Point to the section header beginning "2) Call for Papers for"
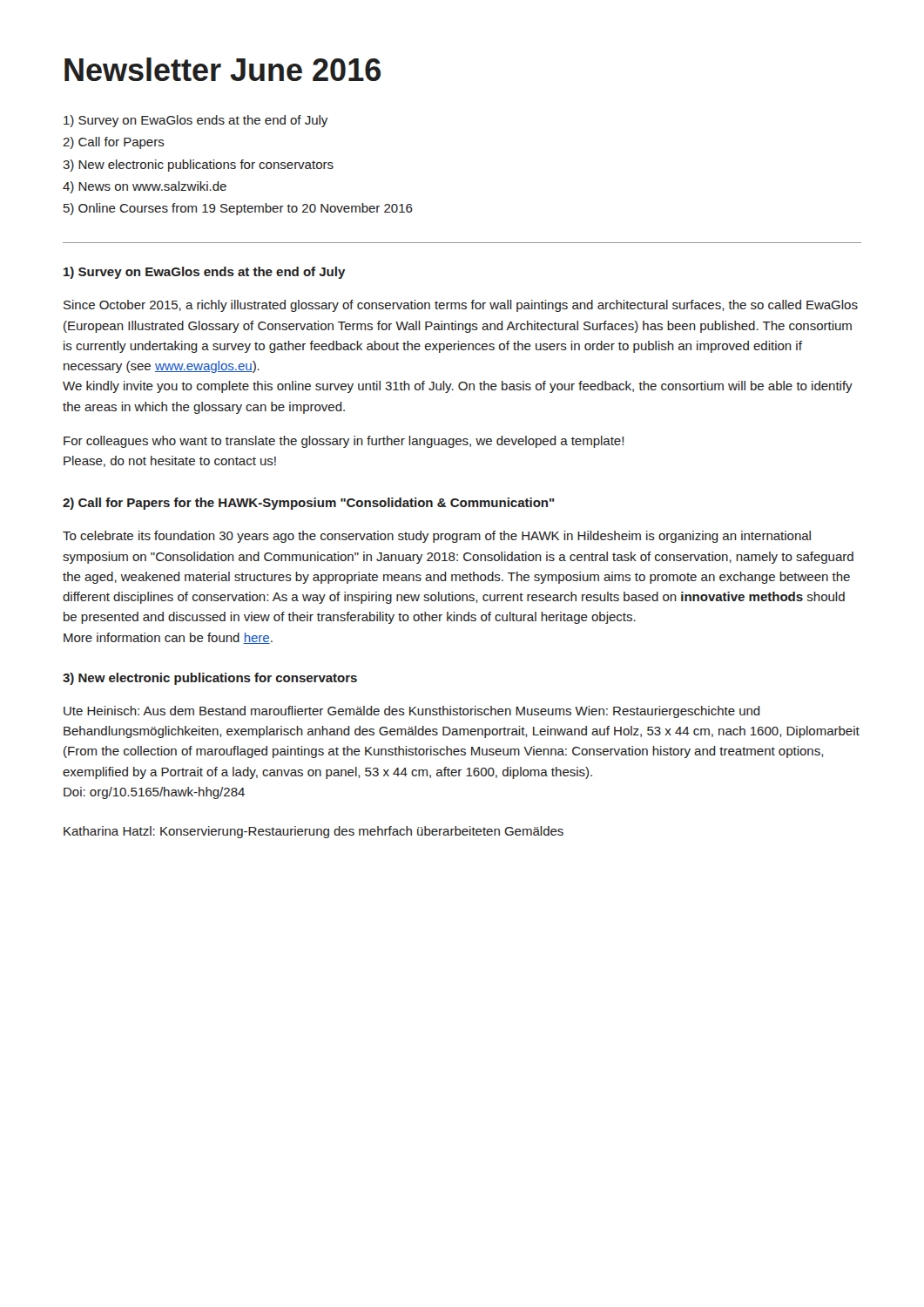 coord(309,503)
